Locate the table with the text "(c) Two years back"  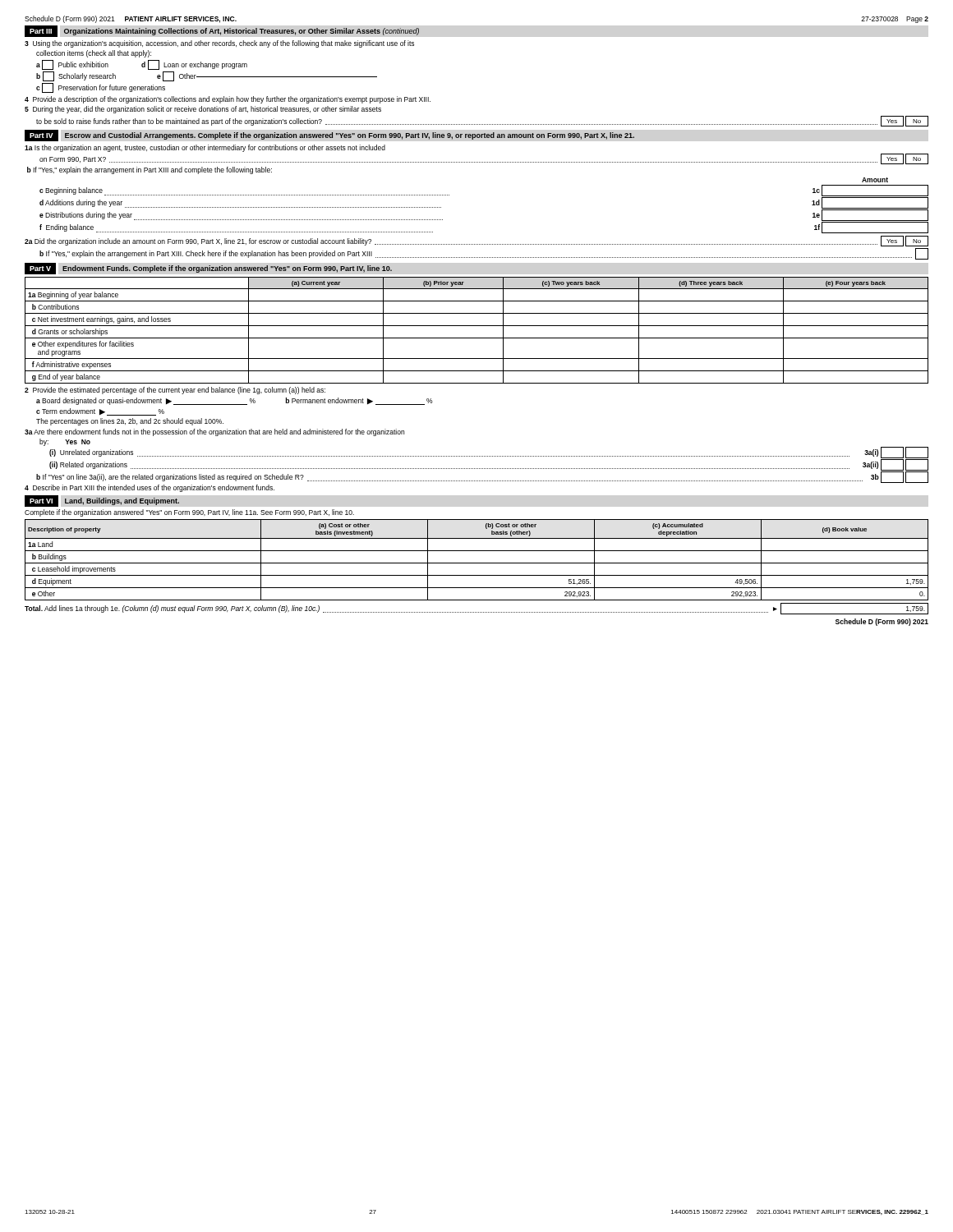click(476, 330)
